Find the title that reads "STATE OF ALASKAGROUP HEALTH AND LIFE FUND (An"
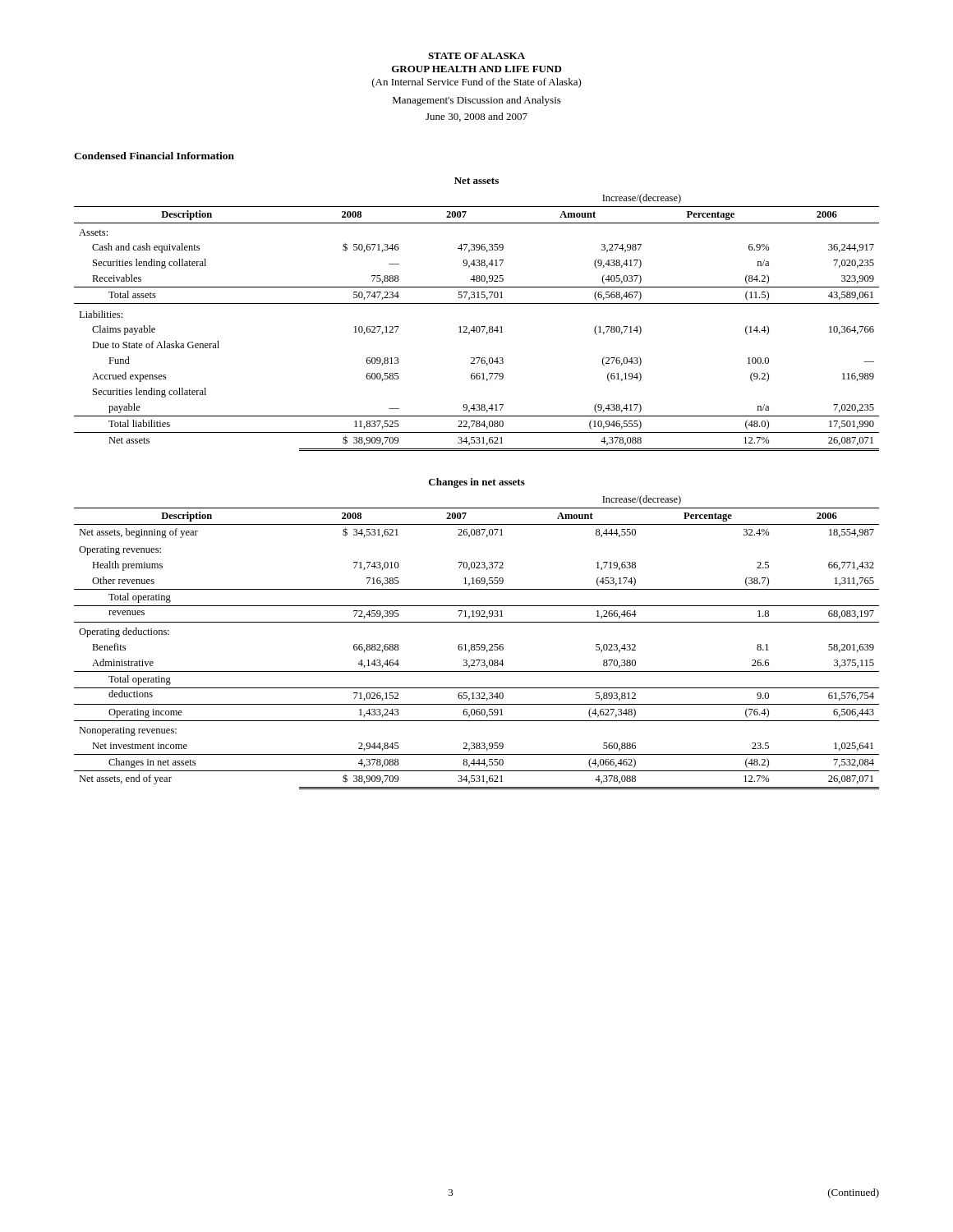The height and width of the screenshot is (1232, 953). tap(476, 69)
